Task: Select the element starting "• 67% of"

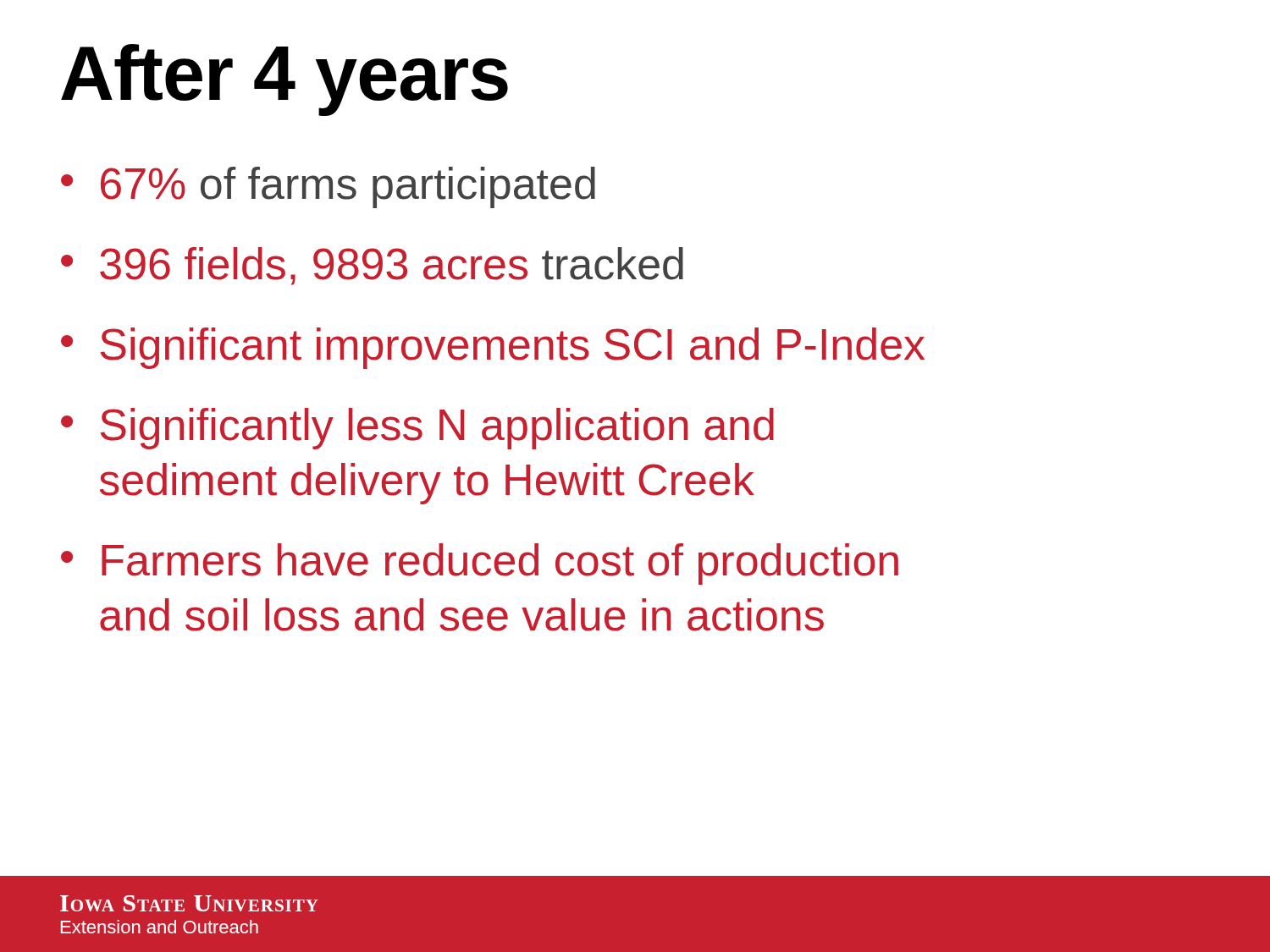Action: 328,184
